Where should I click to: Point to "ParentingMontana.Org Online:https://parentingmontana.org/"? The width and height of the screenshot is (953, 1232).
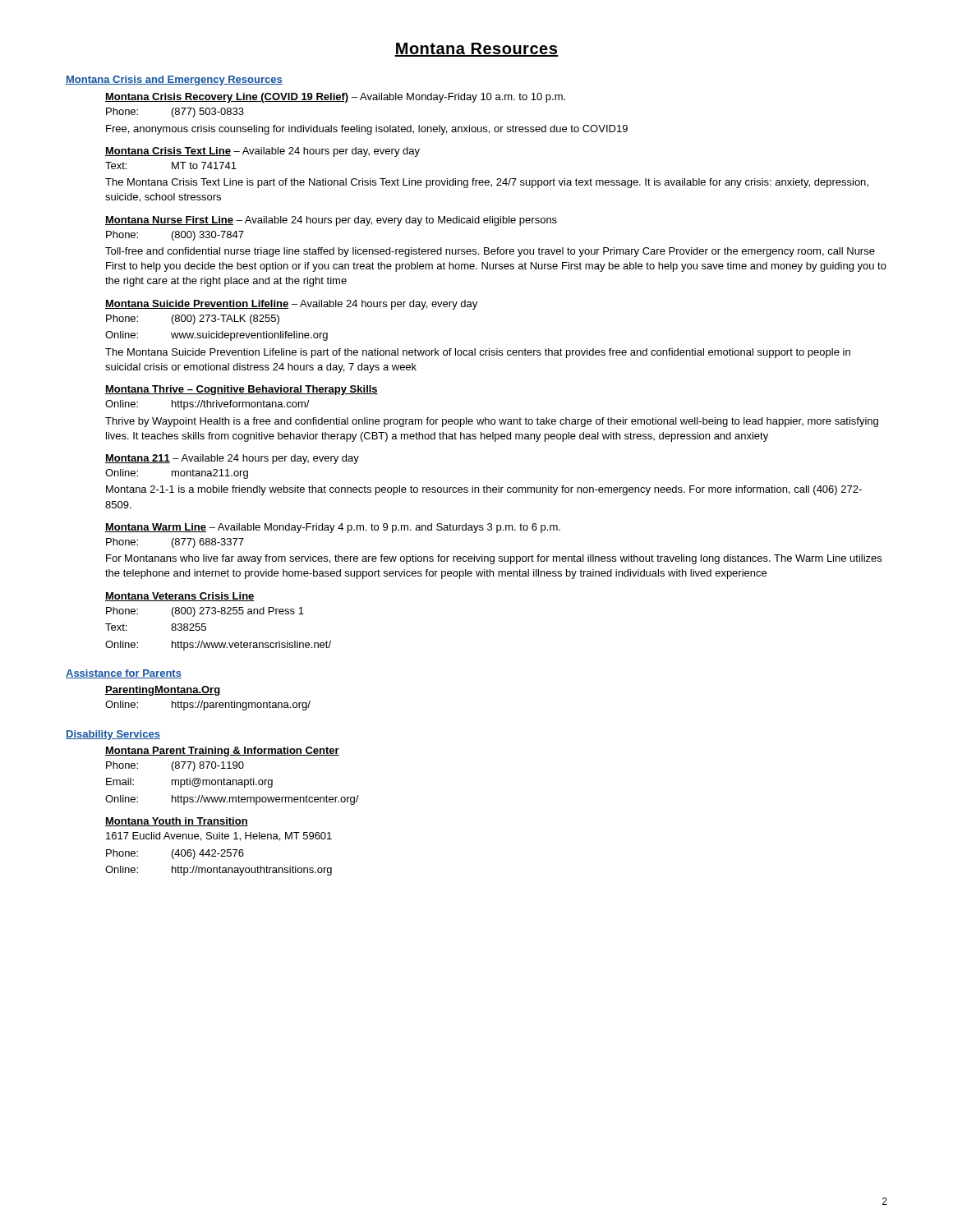(x=163, y=691)
